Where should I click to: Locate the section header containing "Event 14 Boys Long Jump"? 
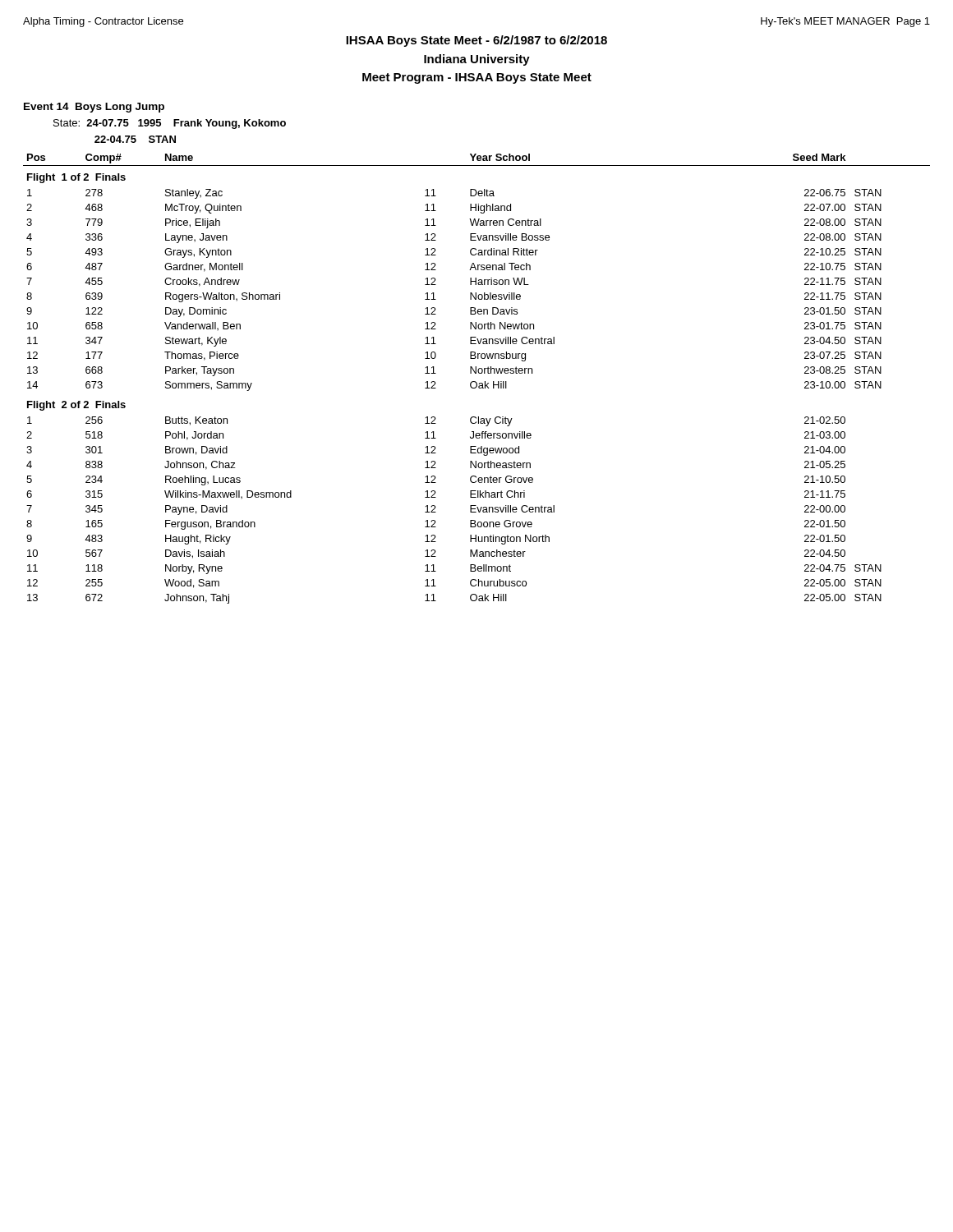94,106
